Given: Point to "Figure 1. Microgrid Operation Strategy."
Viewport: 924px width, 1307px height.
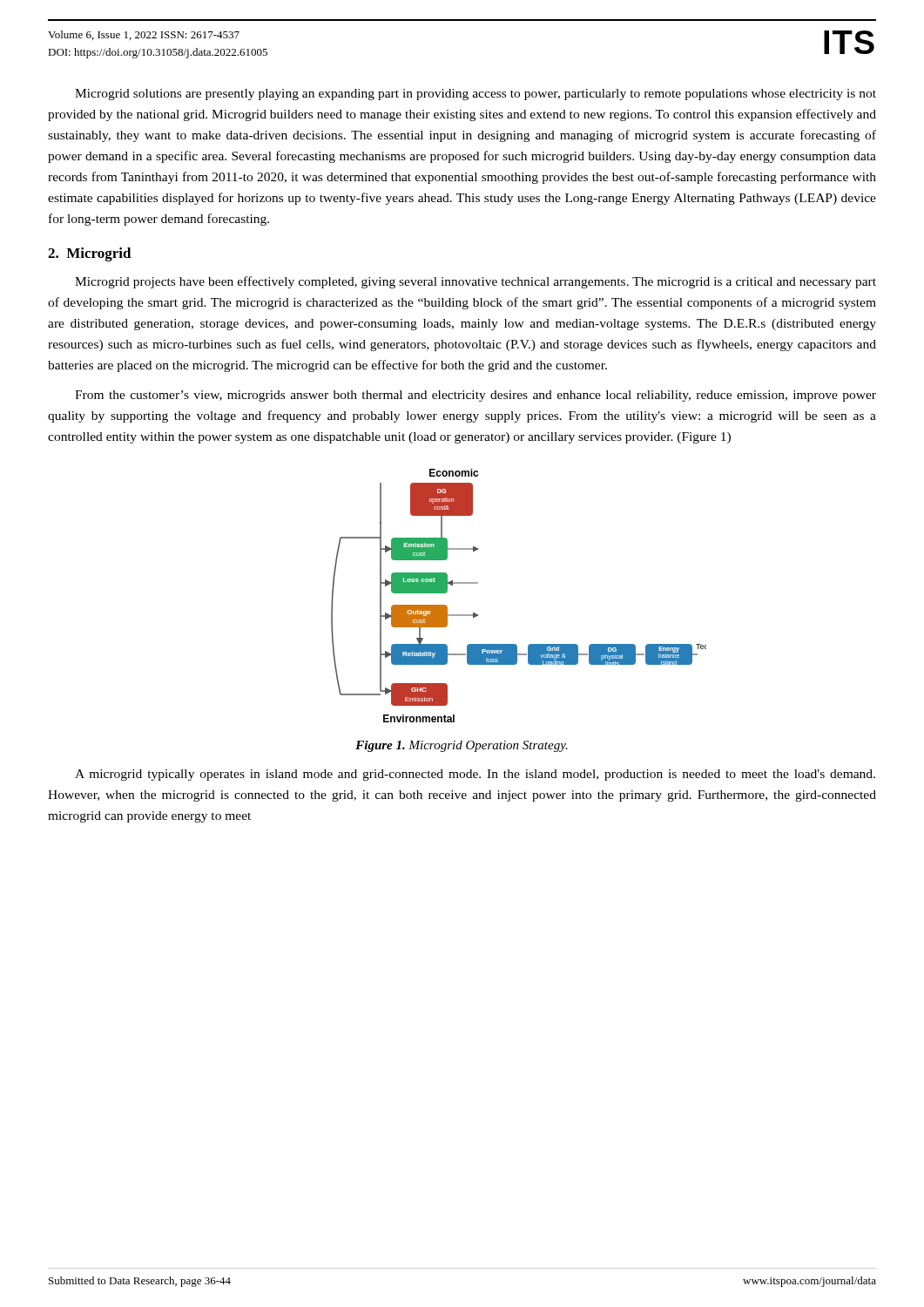Looking at the screenshot, I should [x=462, y=745].
